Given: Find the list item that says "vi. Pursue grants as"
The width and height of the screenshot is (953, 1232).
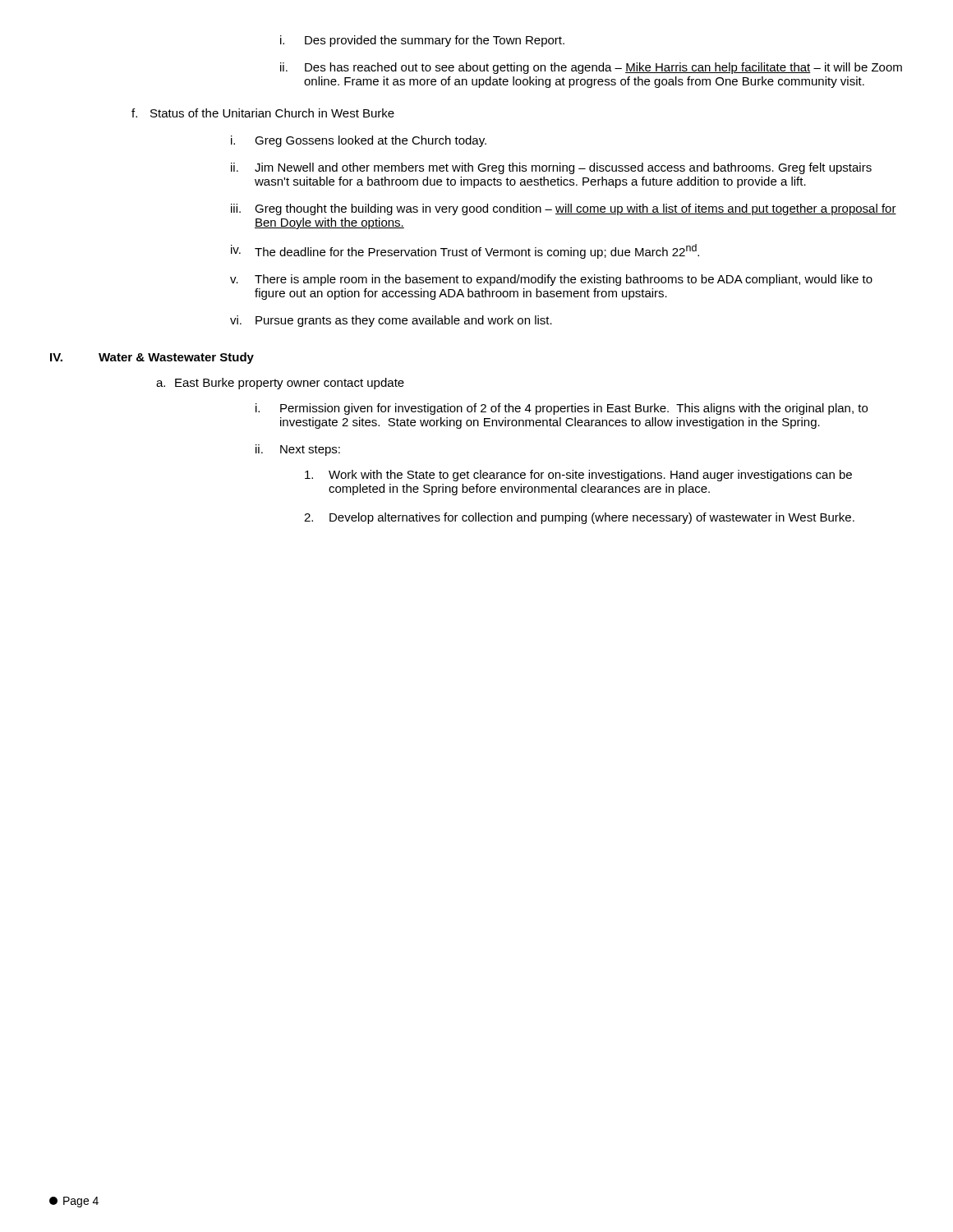Looking at the screenshot, I should pyautogui.click(x=391, y=321).
